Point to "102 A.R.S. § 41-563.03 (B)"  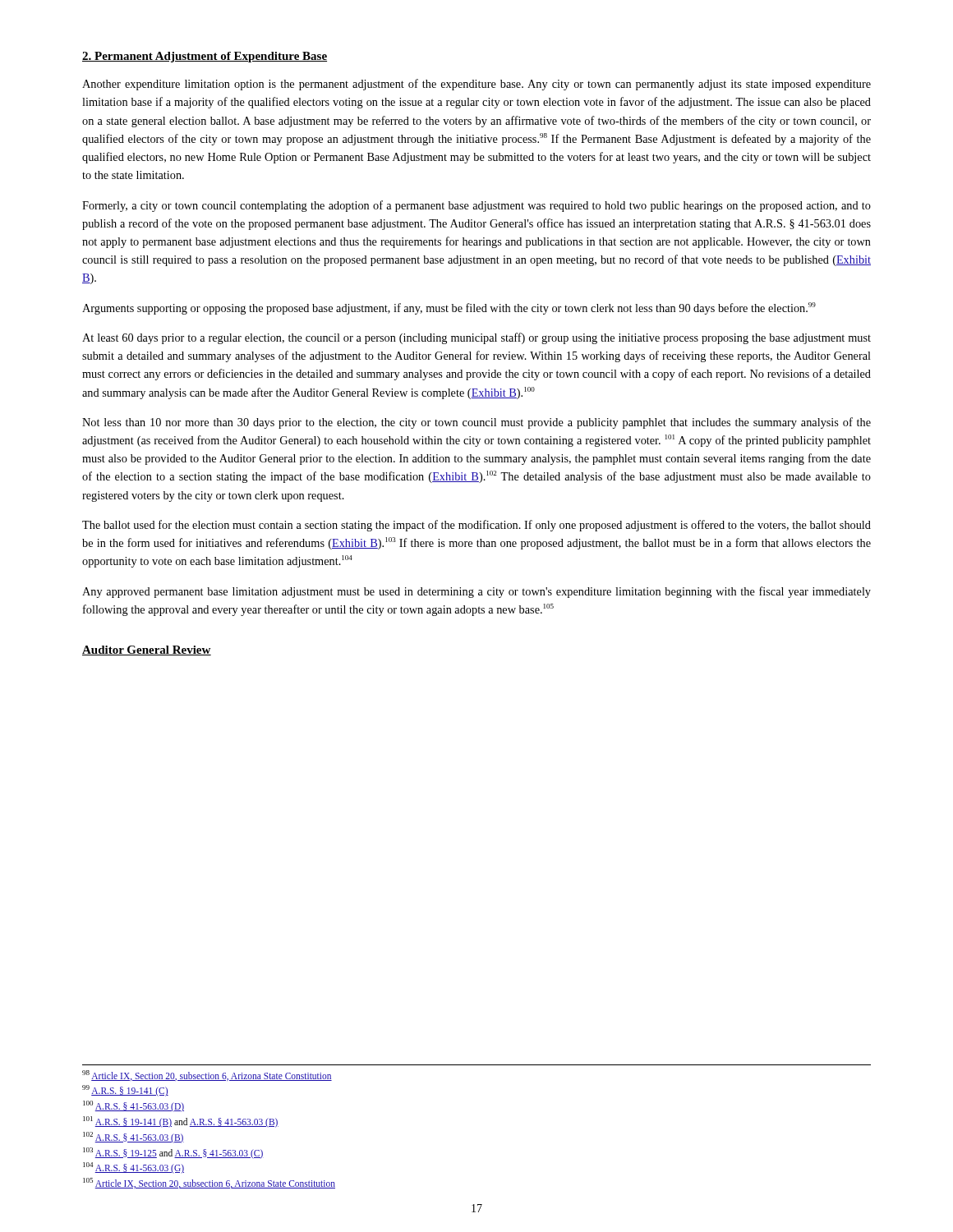point(133,1137)
